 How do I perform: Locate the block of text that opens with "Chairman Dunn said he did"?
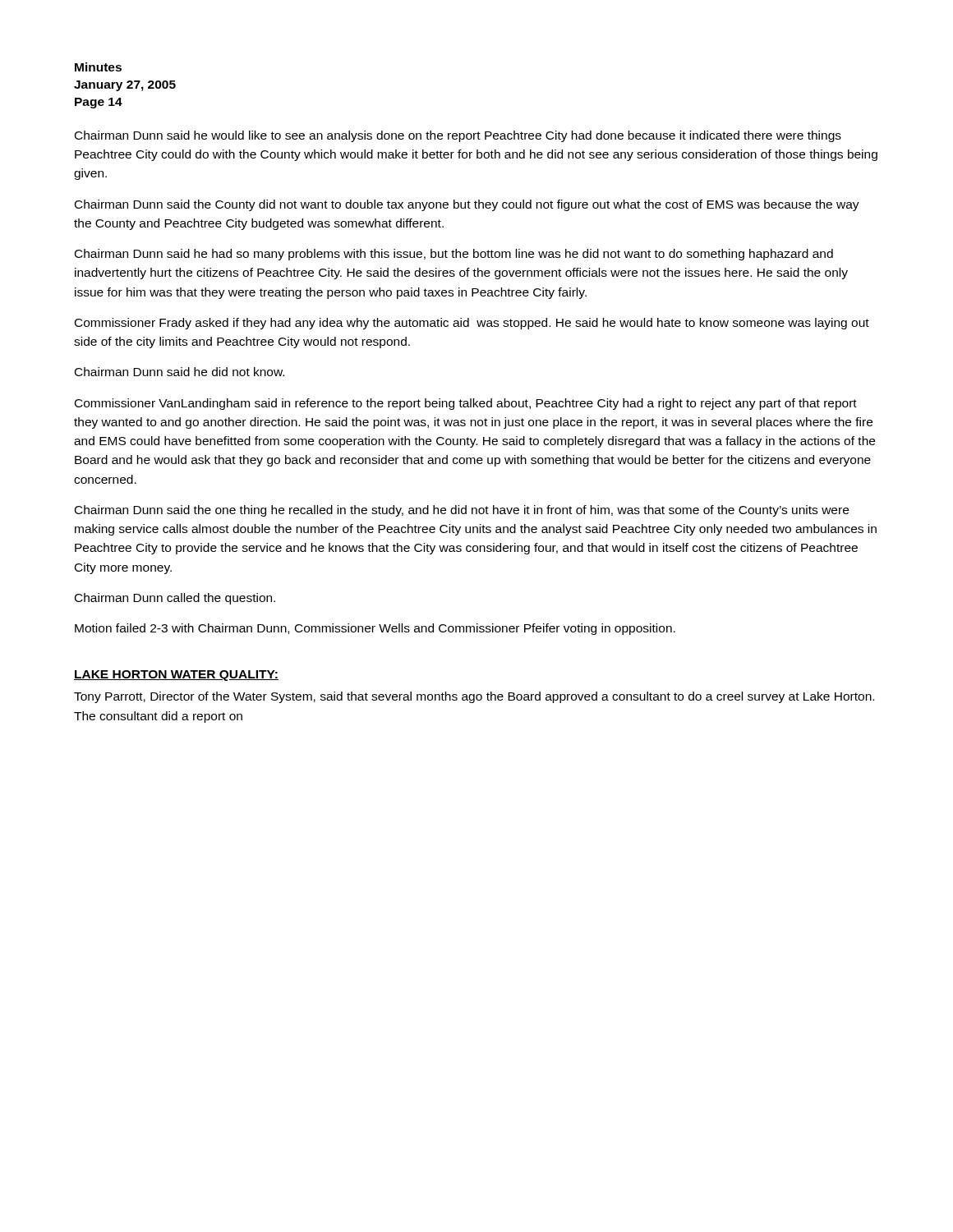click(x=180, y=372)
